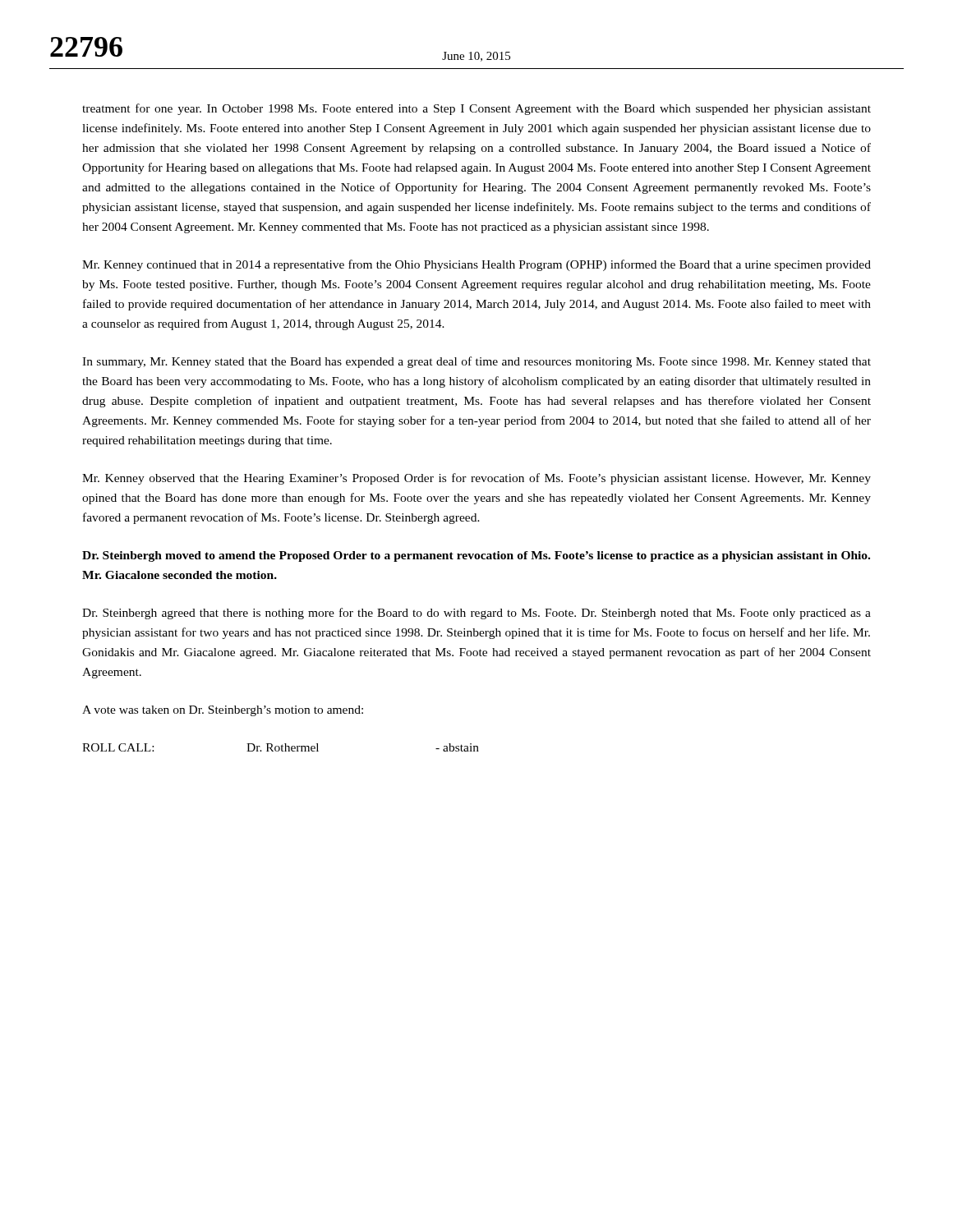953x1232 pixels.
Task: Locate the element starting "Dr. Steinbergh agreed that there is nothing more"
Action: pos(476,642)
